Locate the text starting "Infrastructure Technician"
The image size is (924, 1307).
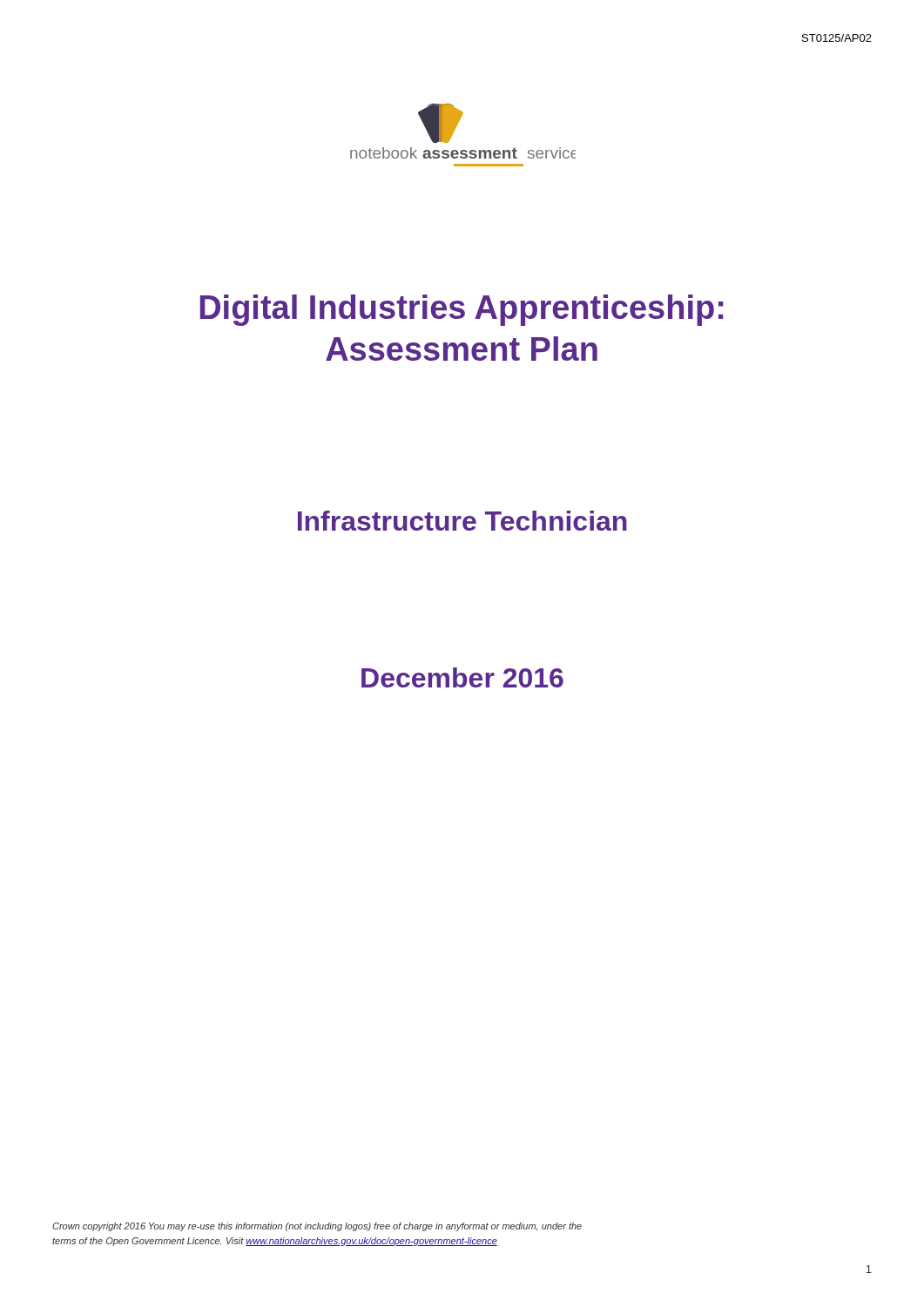point(462,521)
